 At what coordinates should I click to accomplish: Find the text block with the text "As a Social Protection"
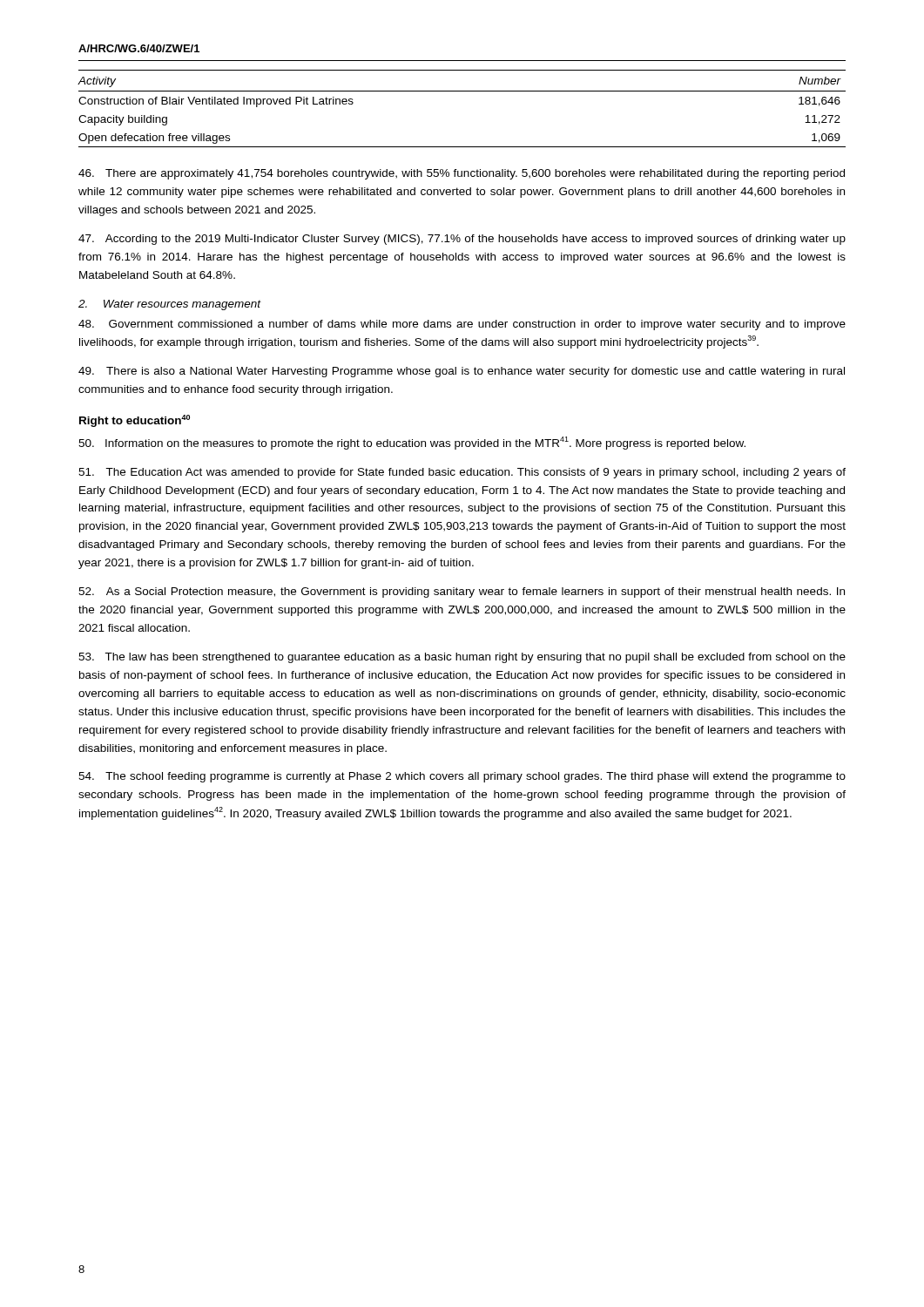point(462,610)
